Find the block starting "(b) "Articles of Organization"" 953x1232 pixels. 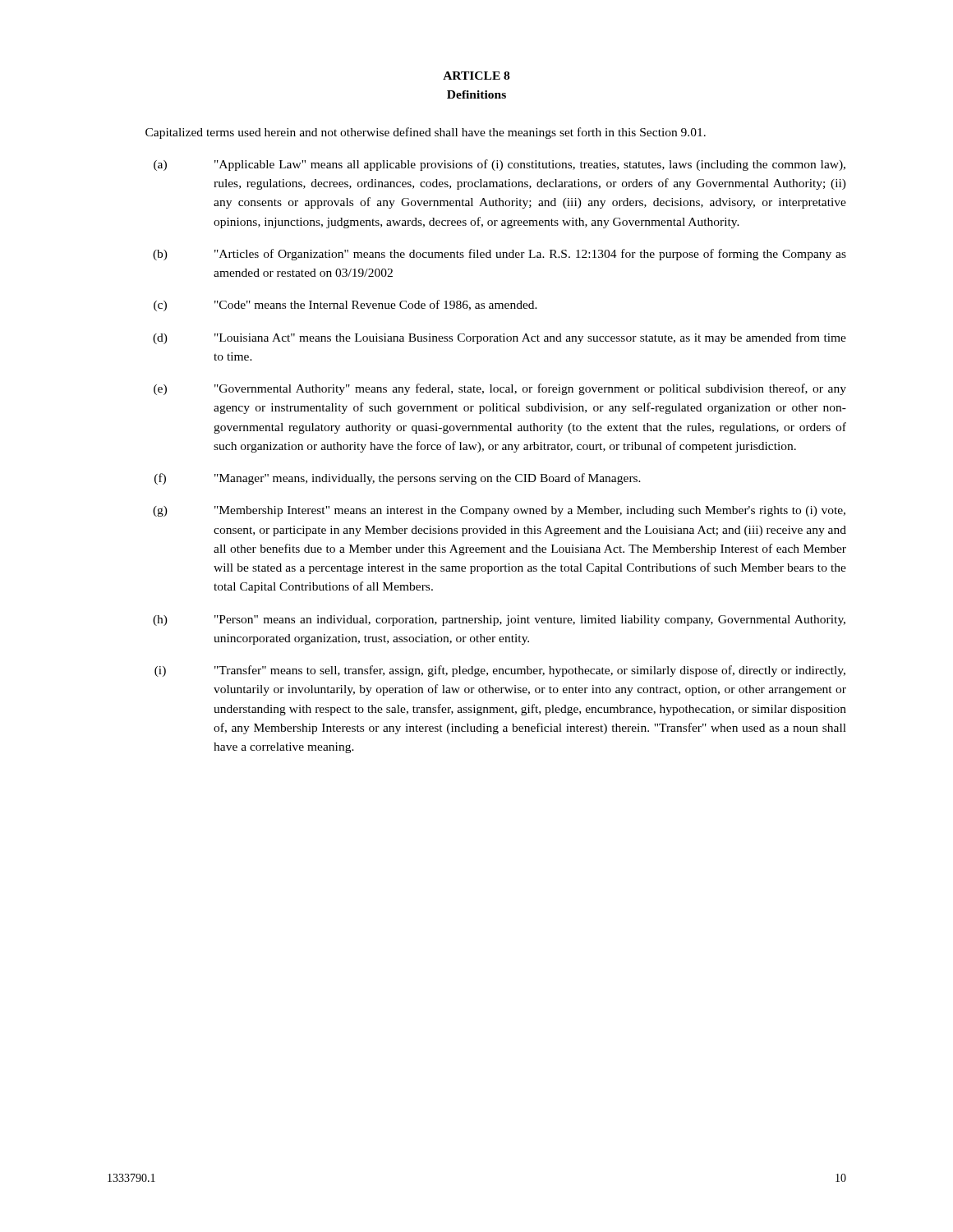pyautogui.click(x=476, y=263)
